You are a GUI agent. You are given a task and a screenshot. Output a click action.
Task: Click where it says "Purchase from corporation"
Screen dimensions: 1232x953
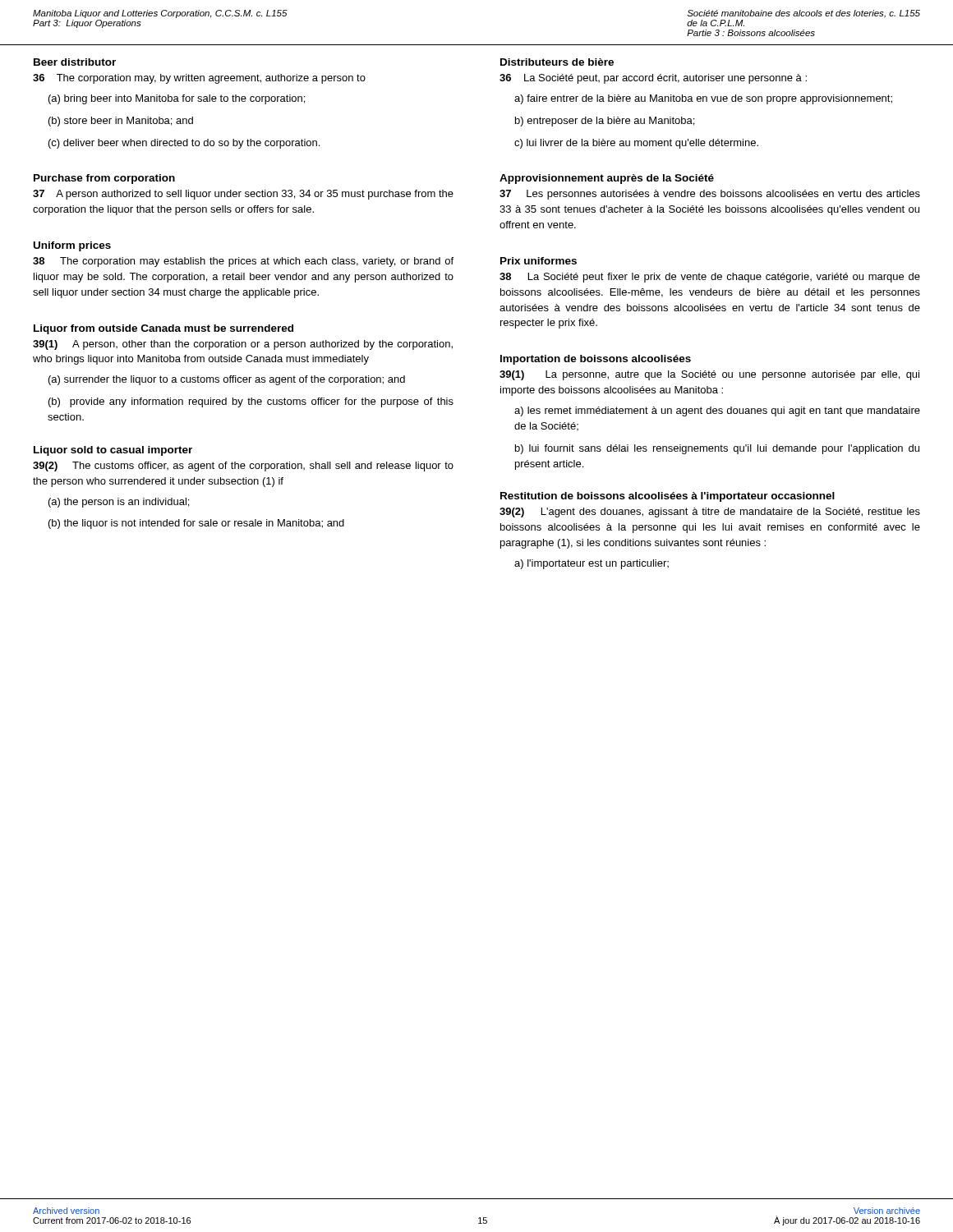pos(104,178)
